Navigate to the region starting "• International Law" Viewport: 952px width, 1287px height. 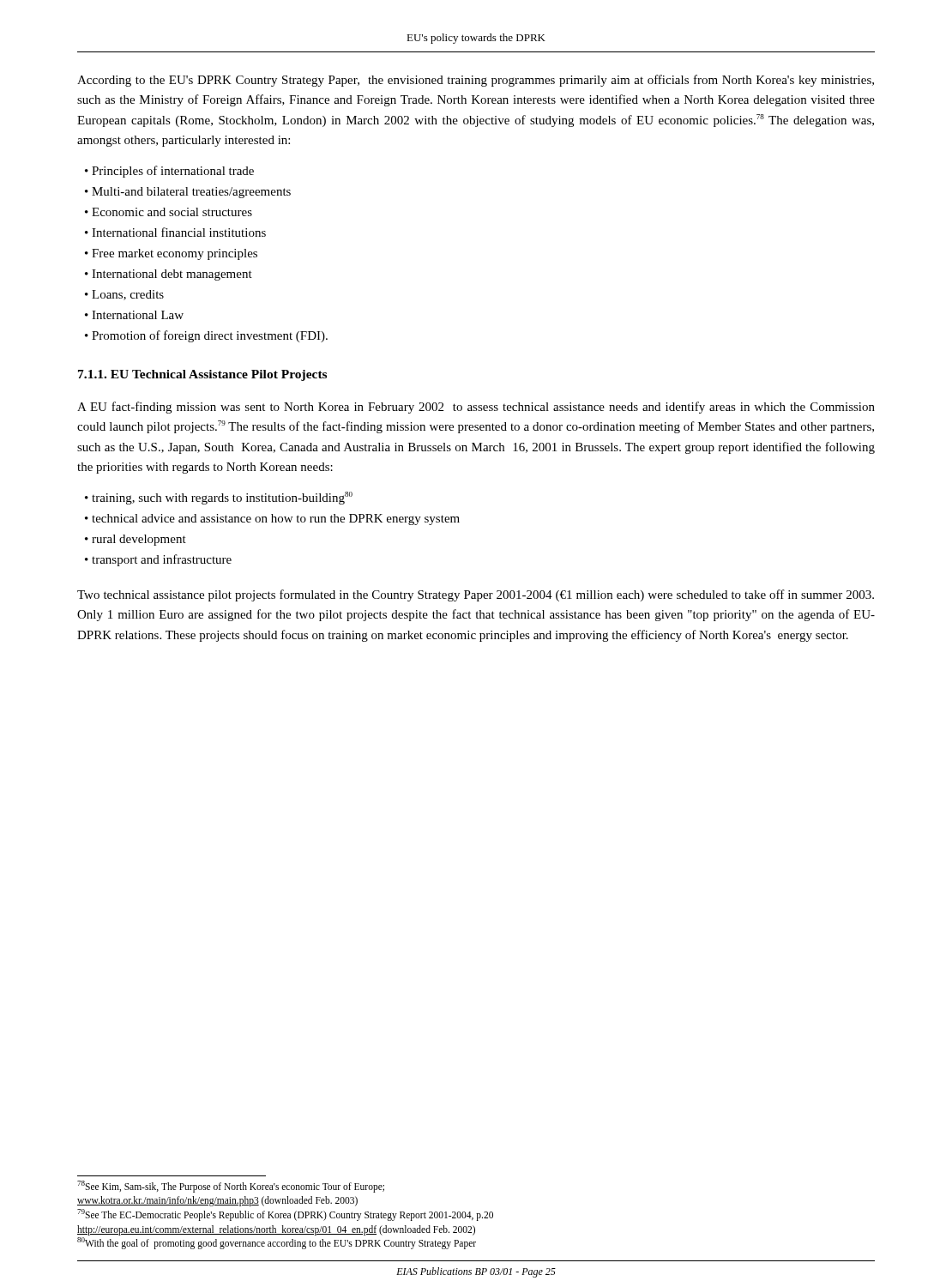[134, 315]
